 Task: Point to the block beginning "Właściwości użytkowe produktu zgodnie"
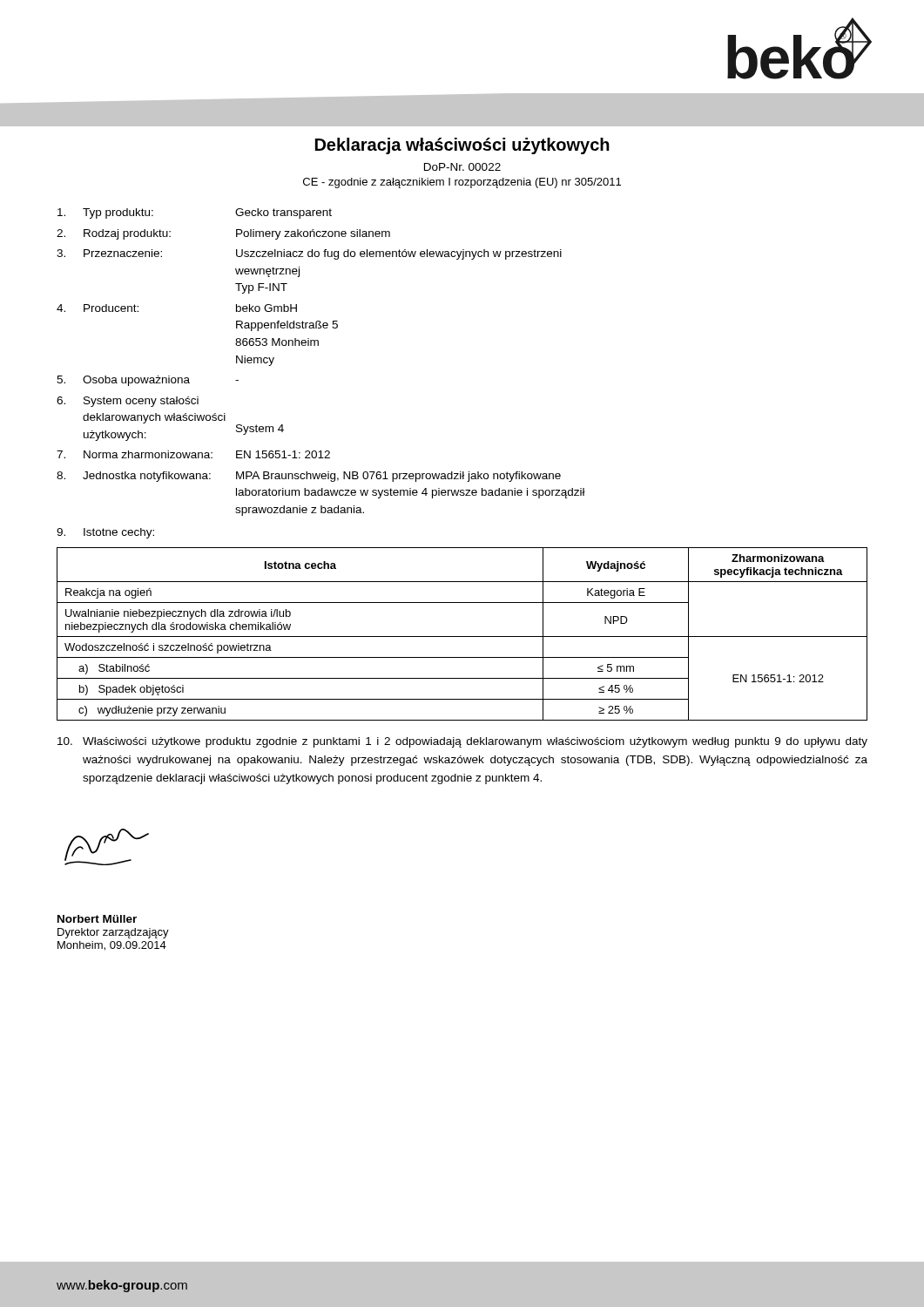pos(462,760)
